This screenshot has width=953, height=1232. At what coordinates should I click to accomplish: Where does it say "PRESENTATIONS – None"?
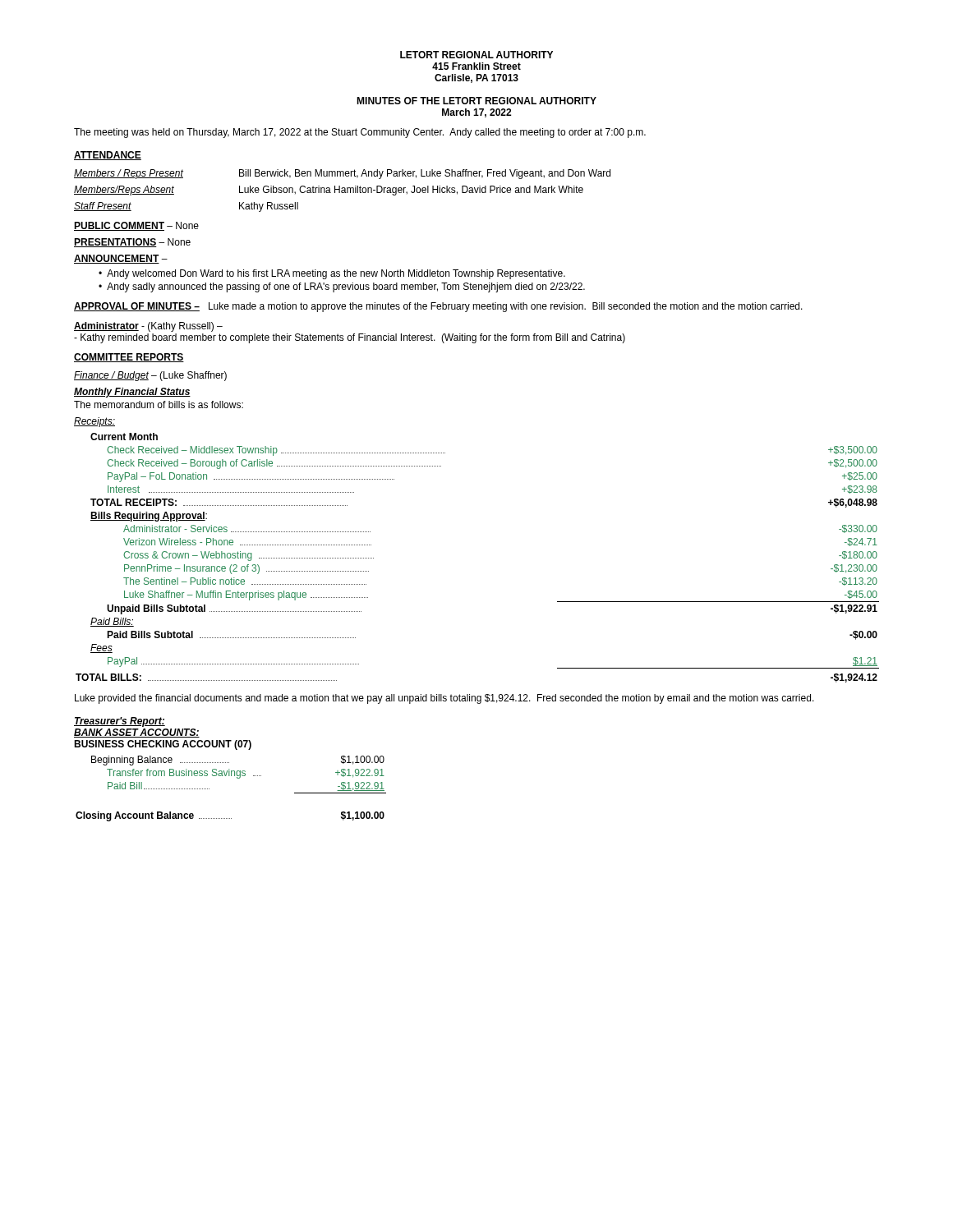(x=132, y=242)
